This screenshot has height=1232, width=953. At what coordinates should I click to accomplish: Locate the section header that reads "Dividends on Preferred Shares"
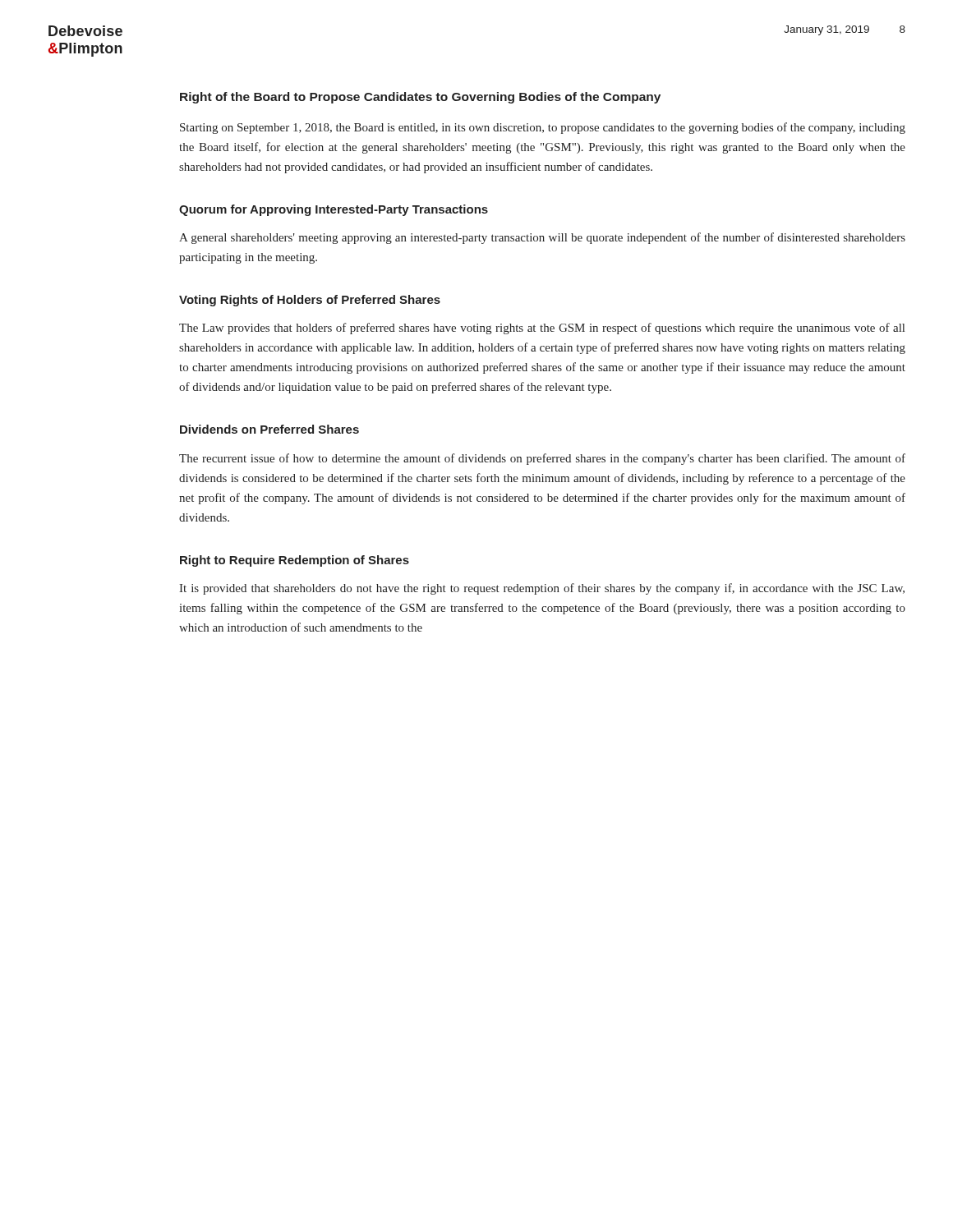[269, 429]
